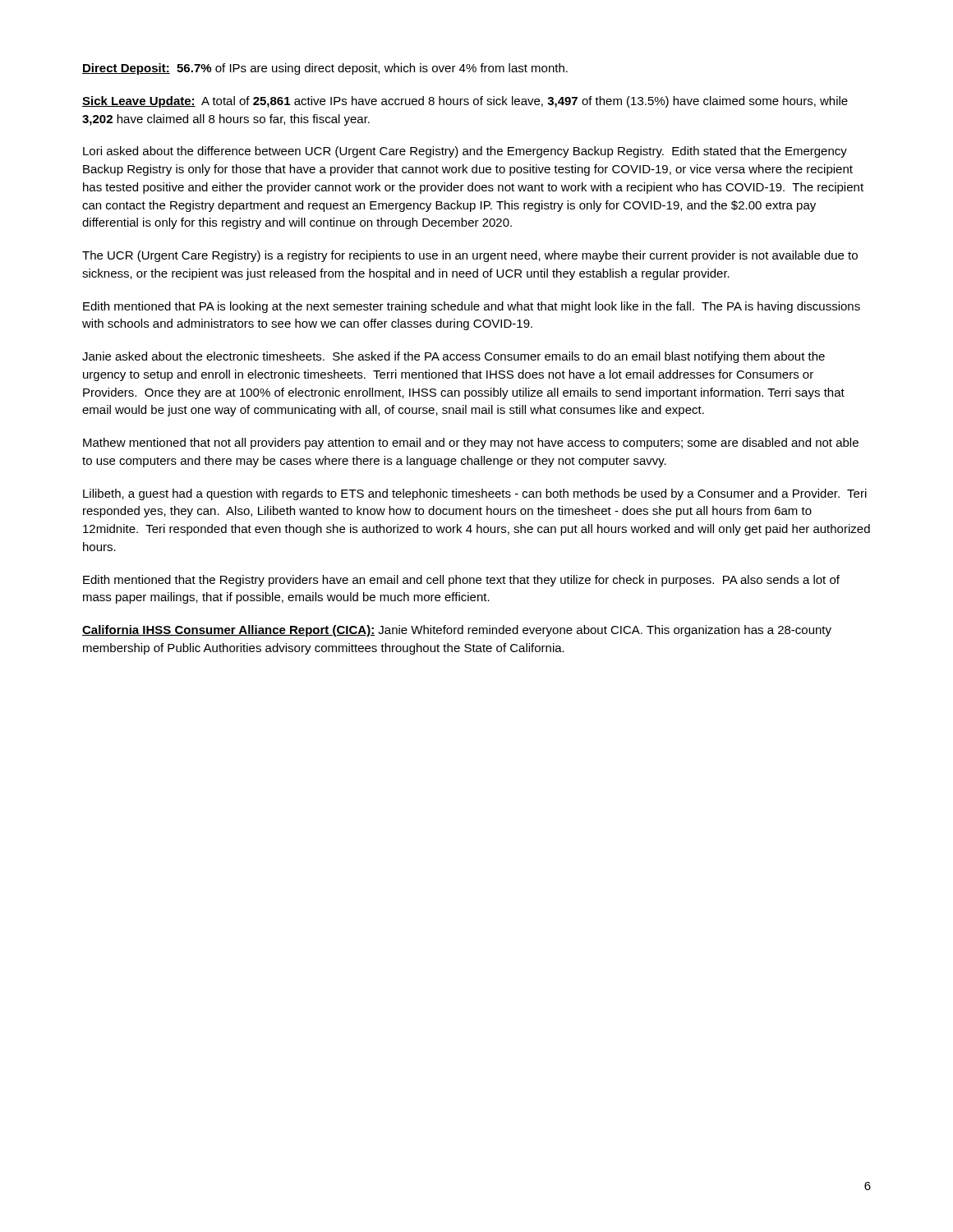Screen dimensions: 1232x953
Task: Navigate to the passage starting "Direct Deposit: 56.7%"
Action: click(x=325, y=68)
